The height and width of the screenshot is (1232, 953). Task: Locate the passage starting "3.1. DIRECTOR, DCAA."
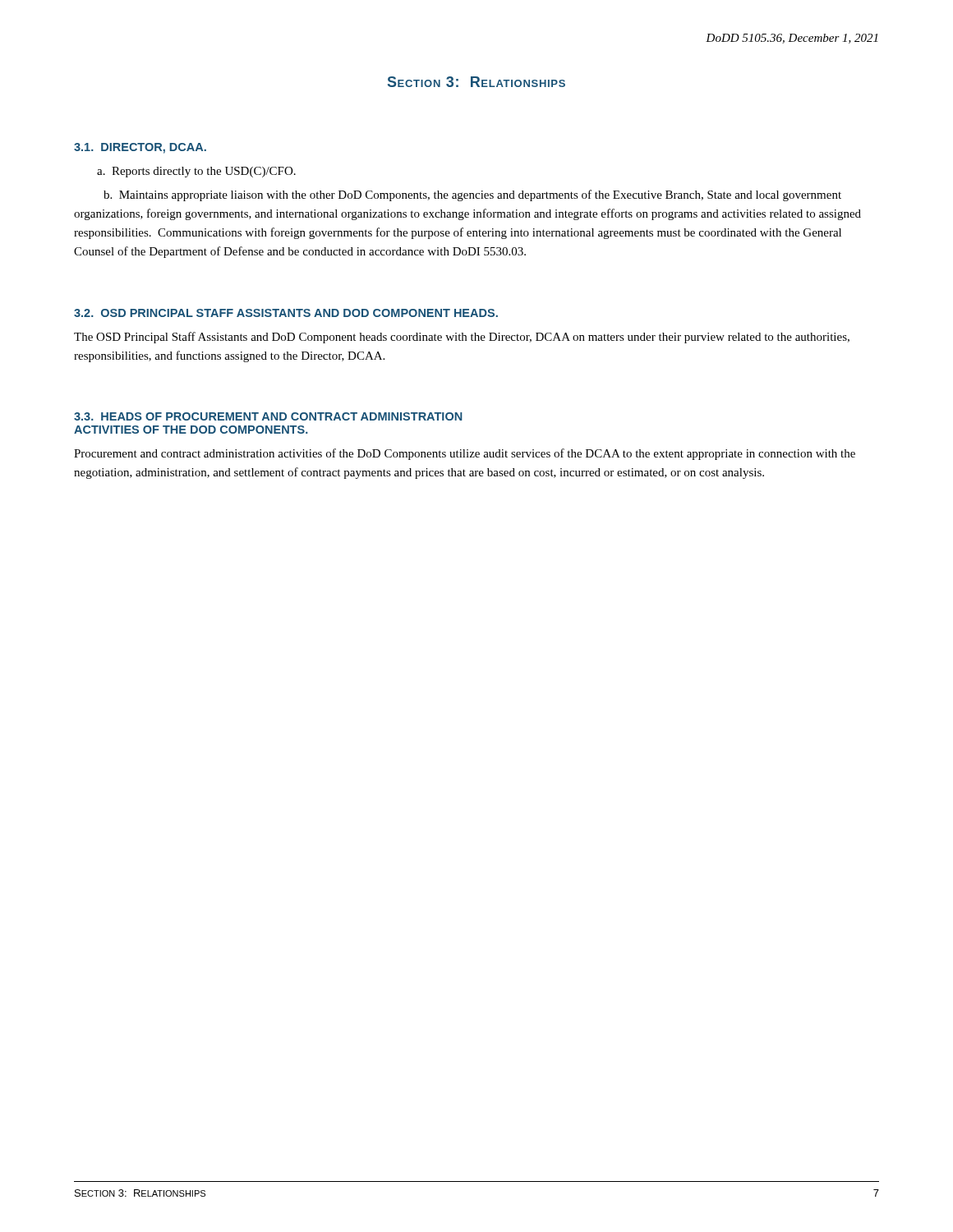click(140, 147)
